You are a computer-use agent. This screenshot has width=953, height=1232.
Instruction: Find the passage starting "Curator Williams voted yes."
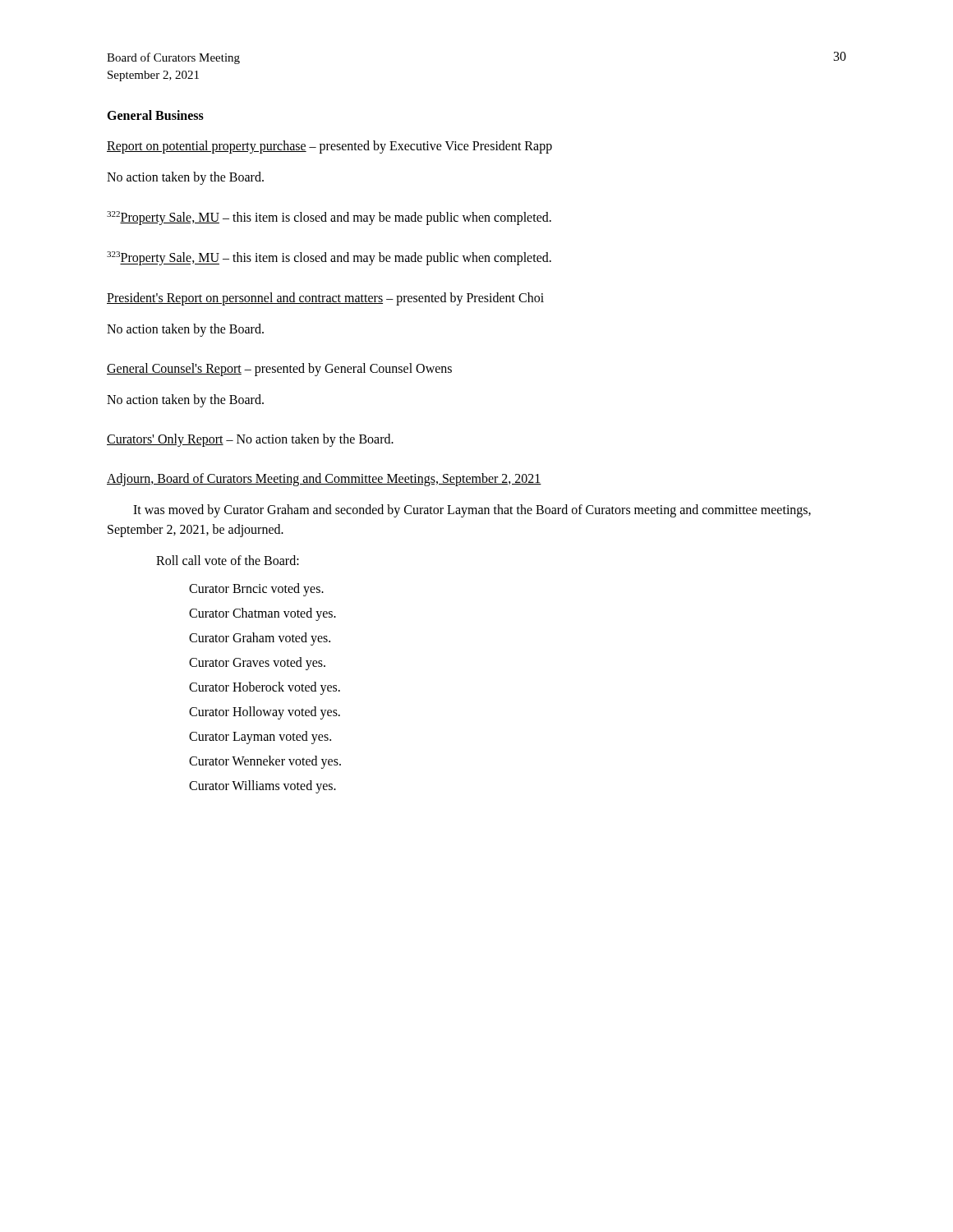pyautogui.click(x=263, y=785)
